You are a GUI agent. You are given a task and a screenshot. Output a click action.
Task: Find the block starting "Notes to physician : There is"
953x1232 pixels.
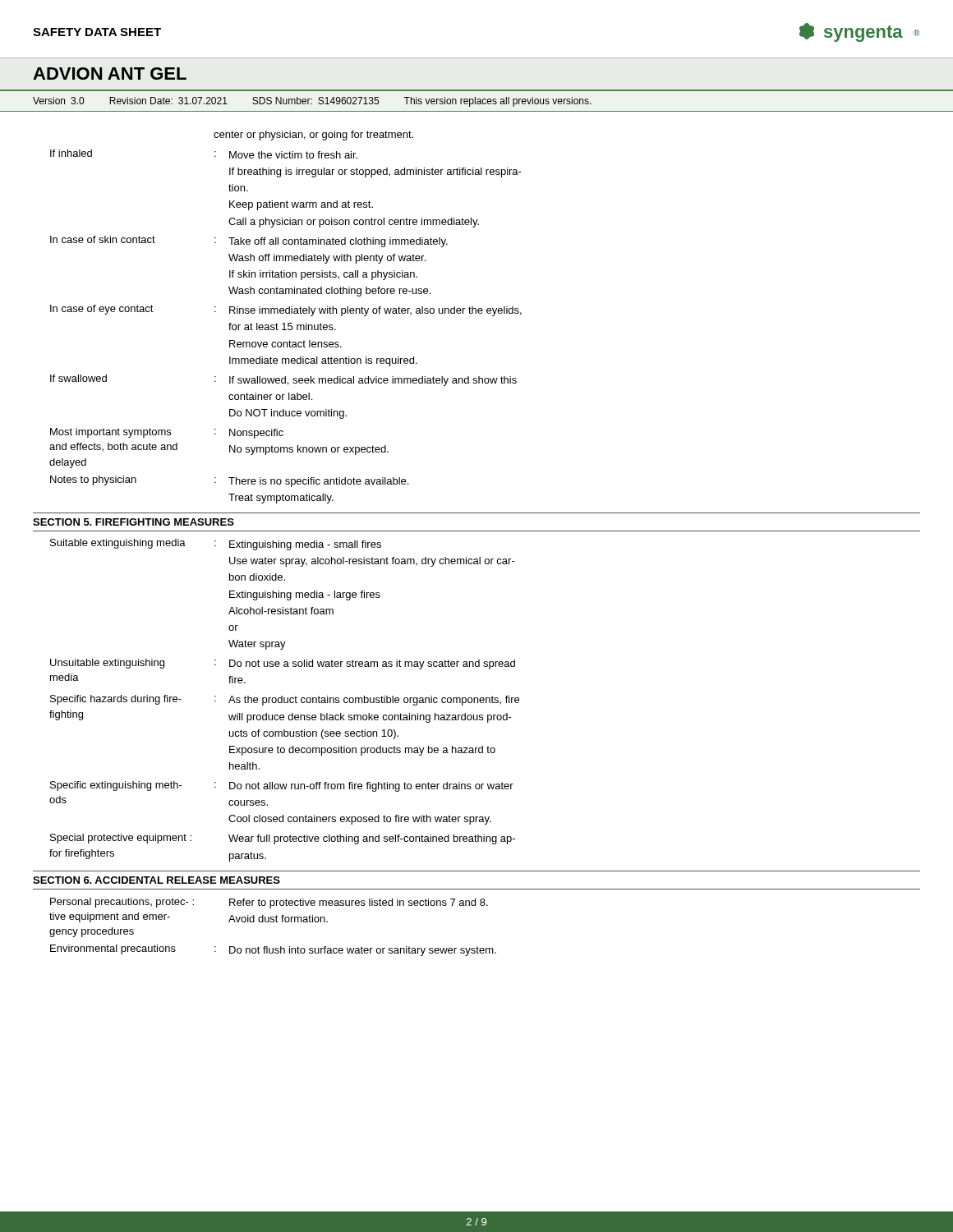tap(229, 481)
